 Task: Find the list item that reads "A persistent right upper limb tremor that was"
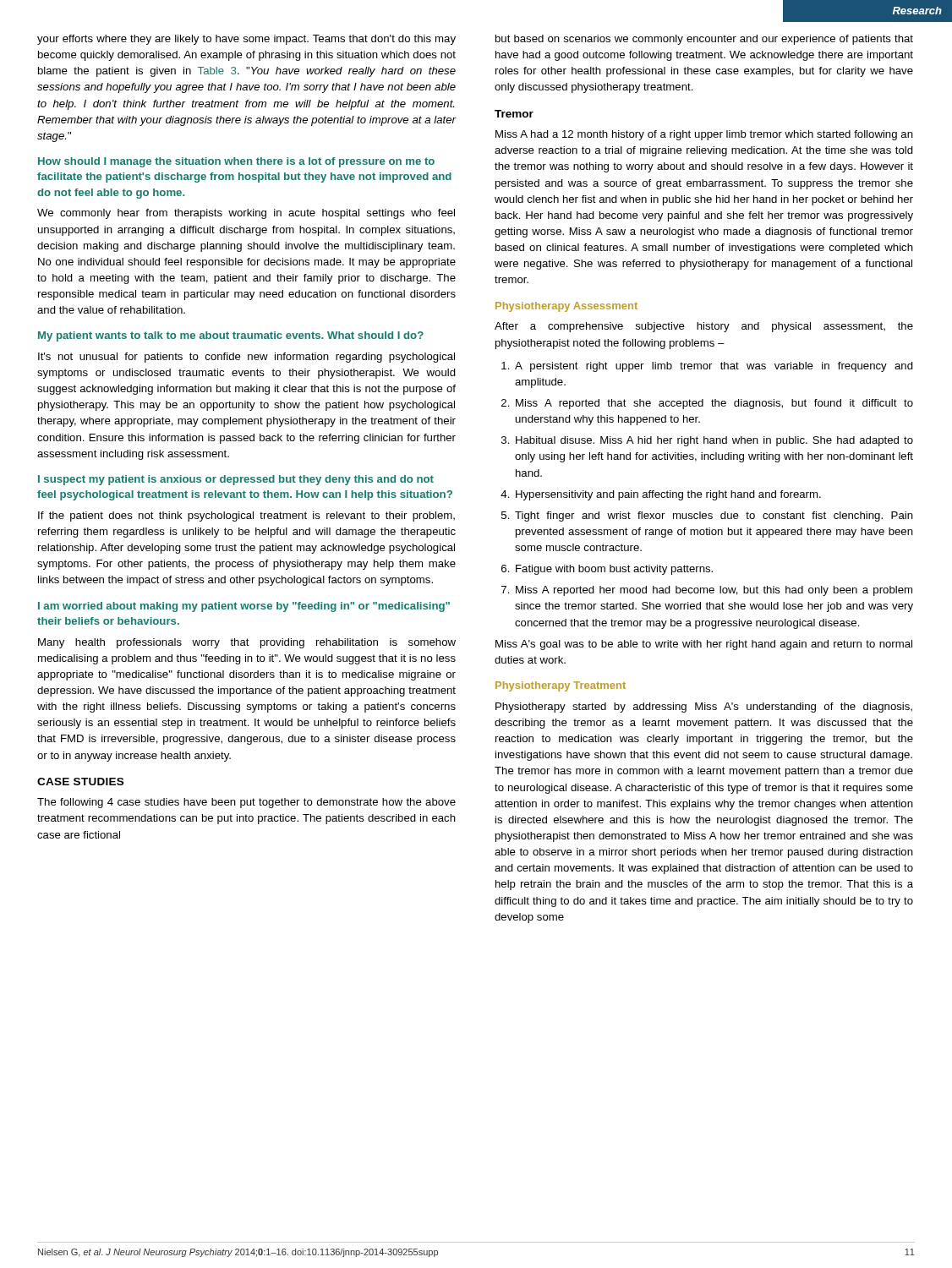713,373
